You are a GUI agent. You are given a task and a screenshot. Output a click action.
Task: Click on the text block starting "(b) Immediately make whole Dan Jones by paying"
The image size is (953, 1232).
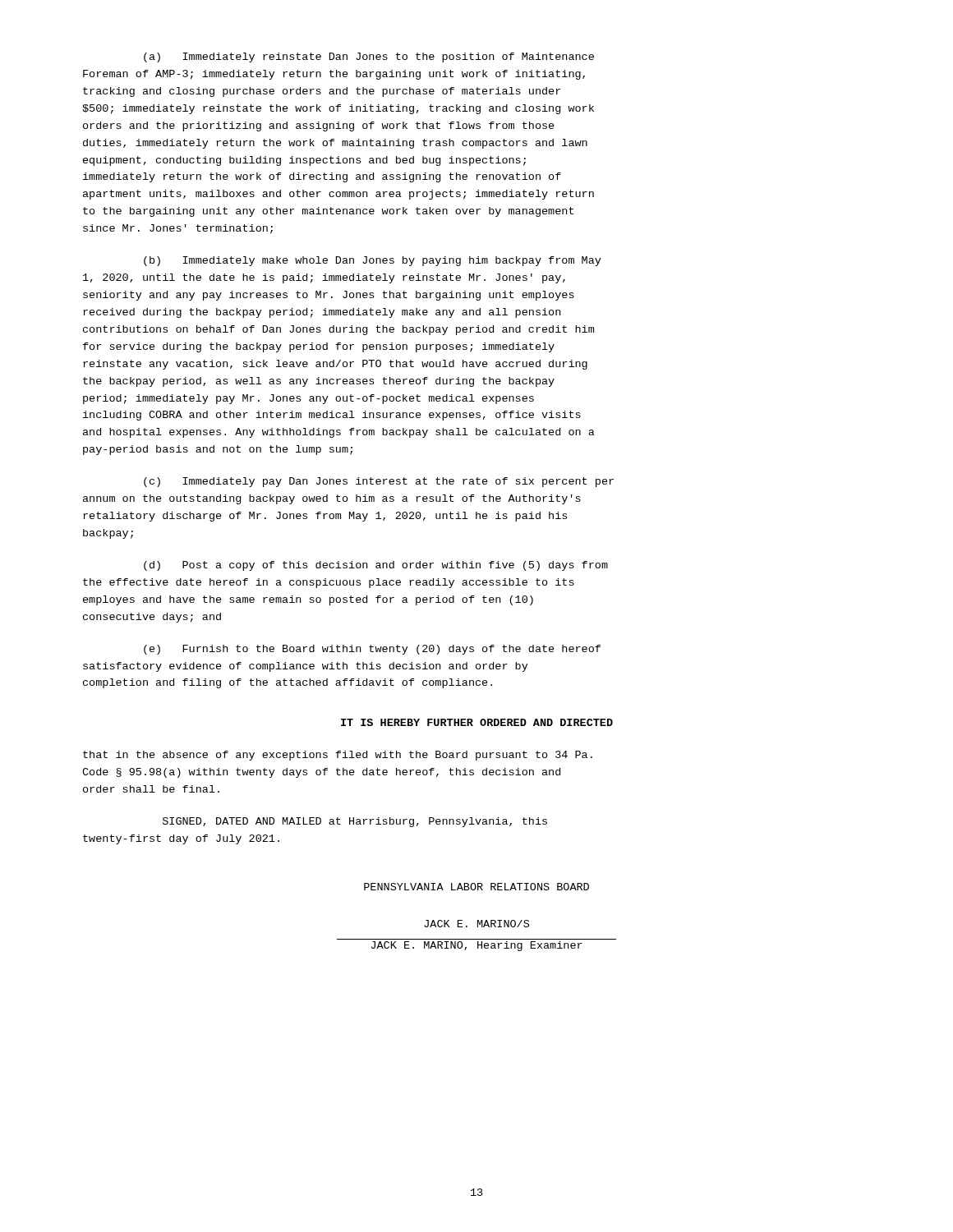coord(342,355)
